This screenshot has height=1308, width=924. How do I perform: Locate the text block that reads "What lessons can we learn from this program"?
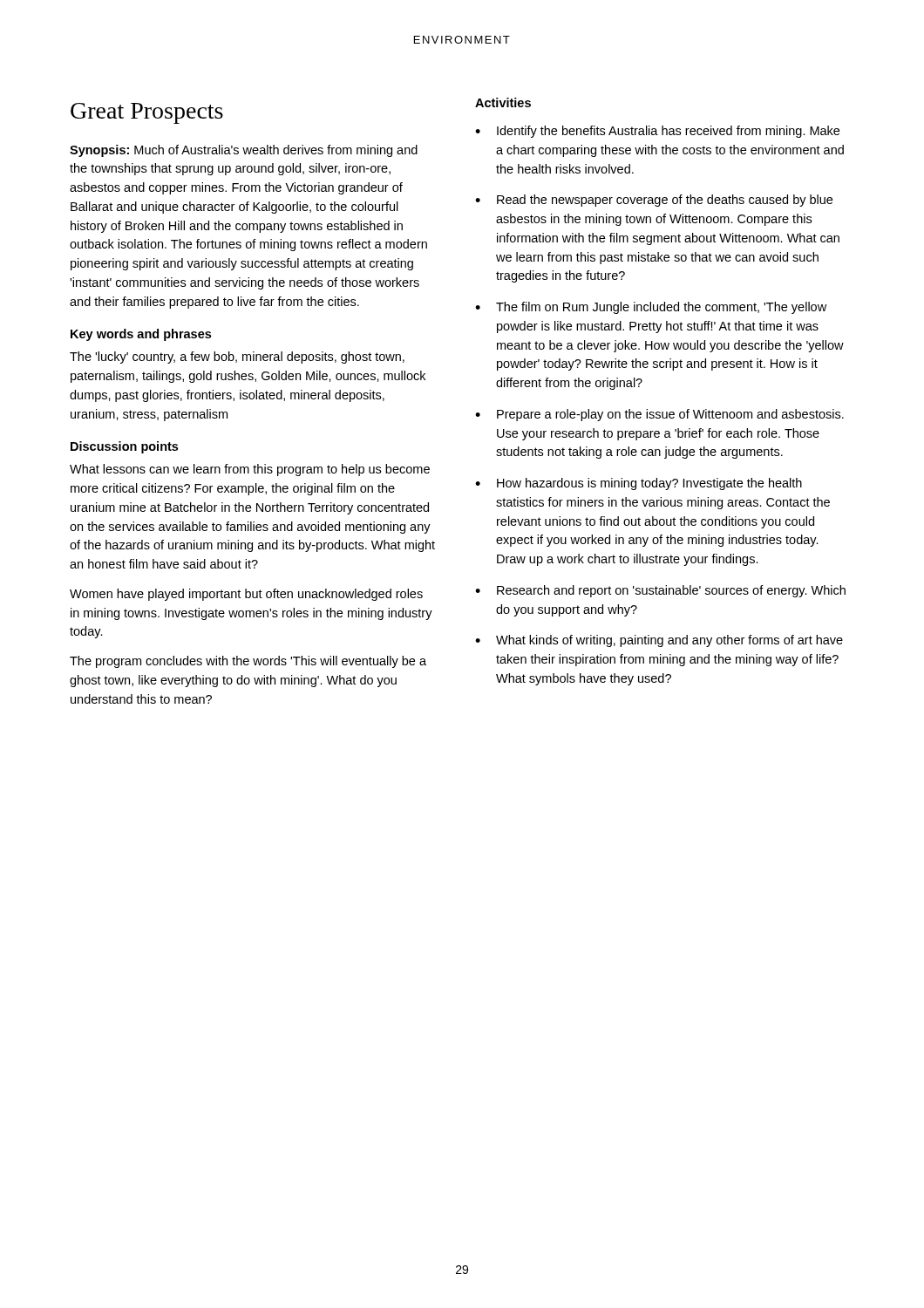click(x=252, y=517)
